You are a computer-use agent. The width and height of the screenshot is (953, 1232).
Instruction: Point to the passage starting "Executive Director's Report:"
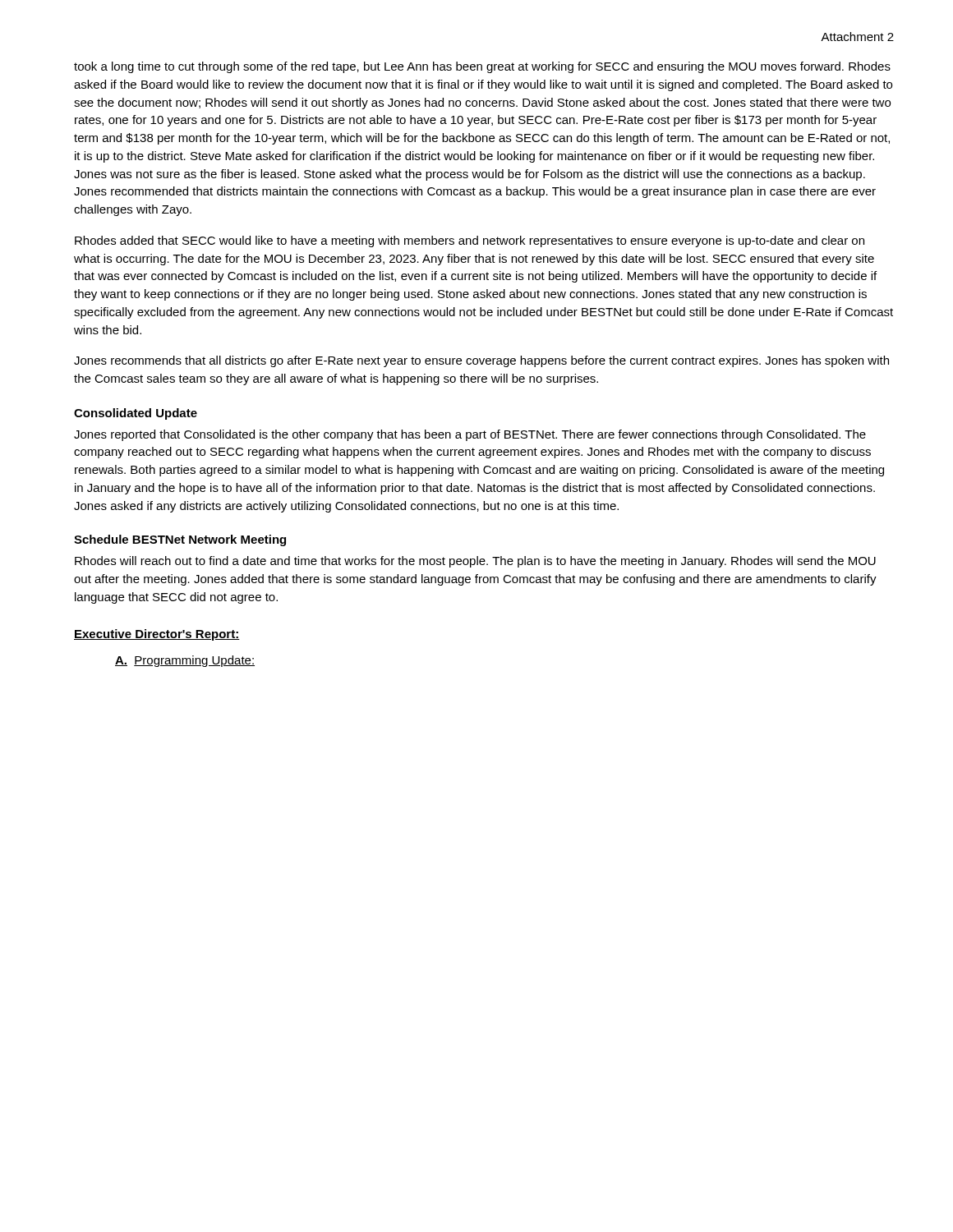(x=157, y=634)
